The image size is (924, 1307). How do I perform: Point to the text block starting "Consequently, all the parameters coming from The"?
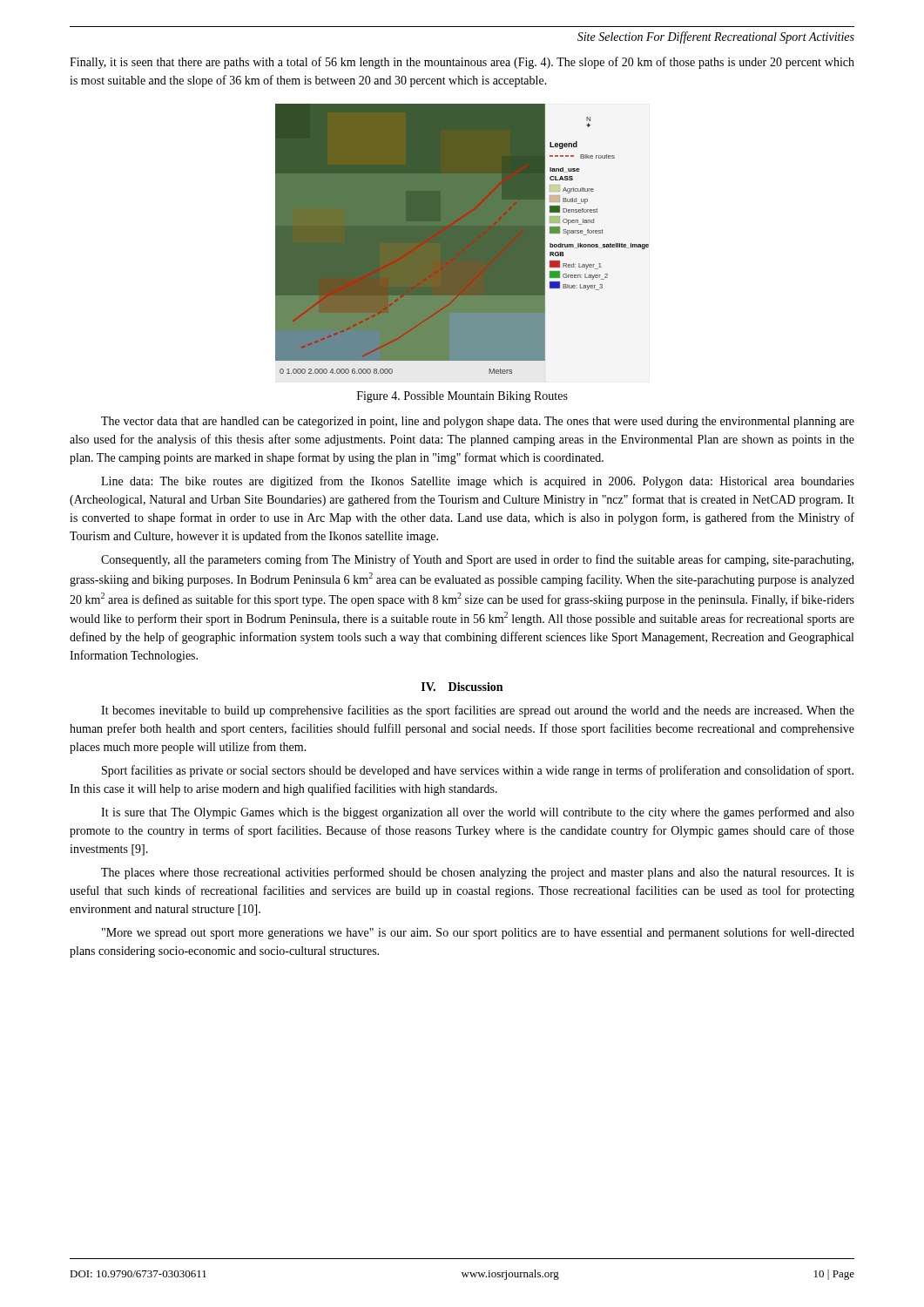tap(462, 608)
